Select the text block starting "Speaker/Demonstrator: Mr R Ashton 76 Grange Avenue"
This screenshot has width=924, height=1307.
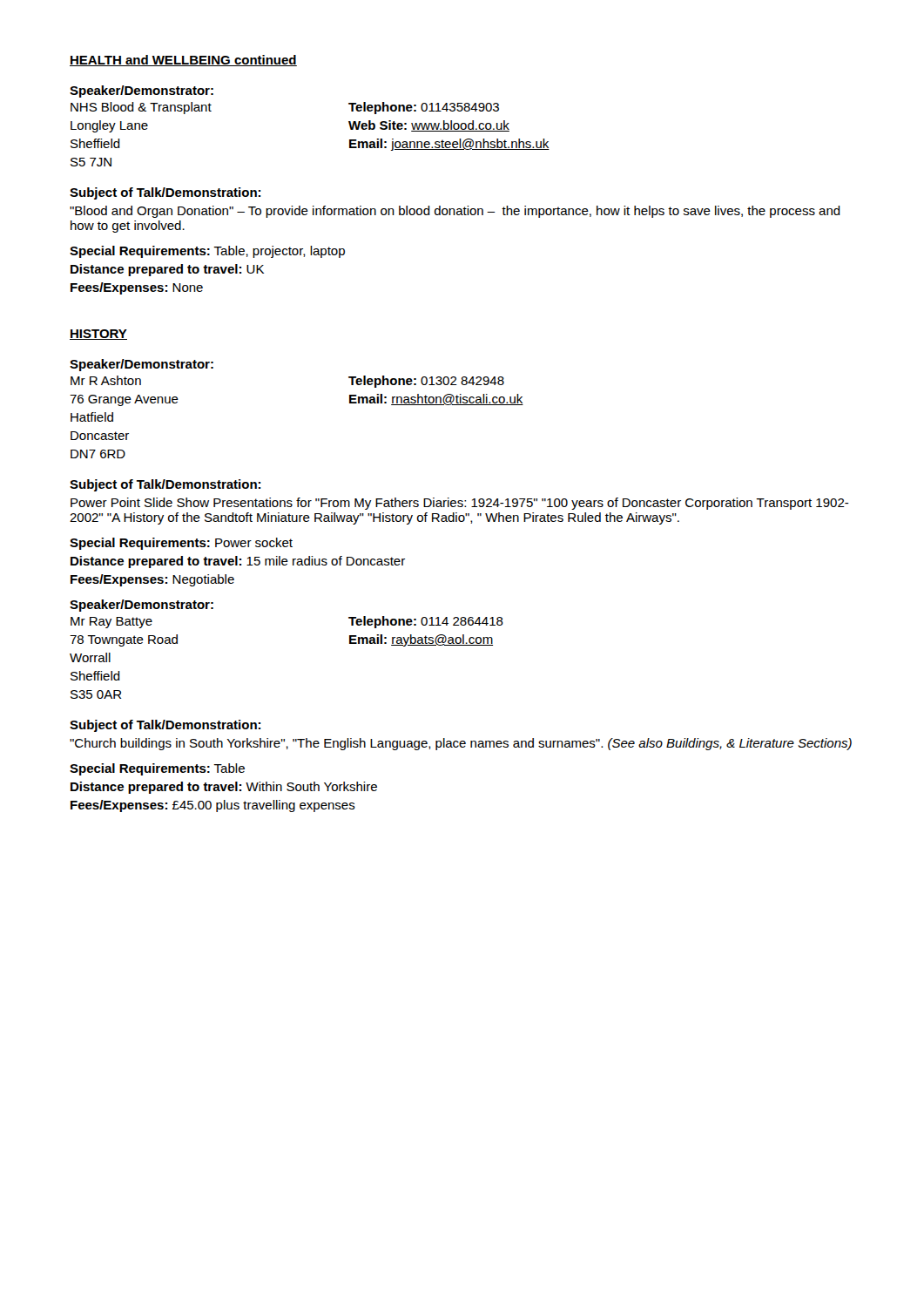pyautogui.click(x=462, y=410)
